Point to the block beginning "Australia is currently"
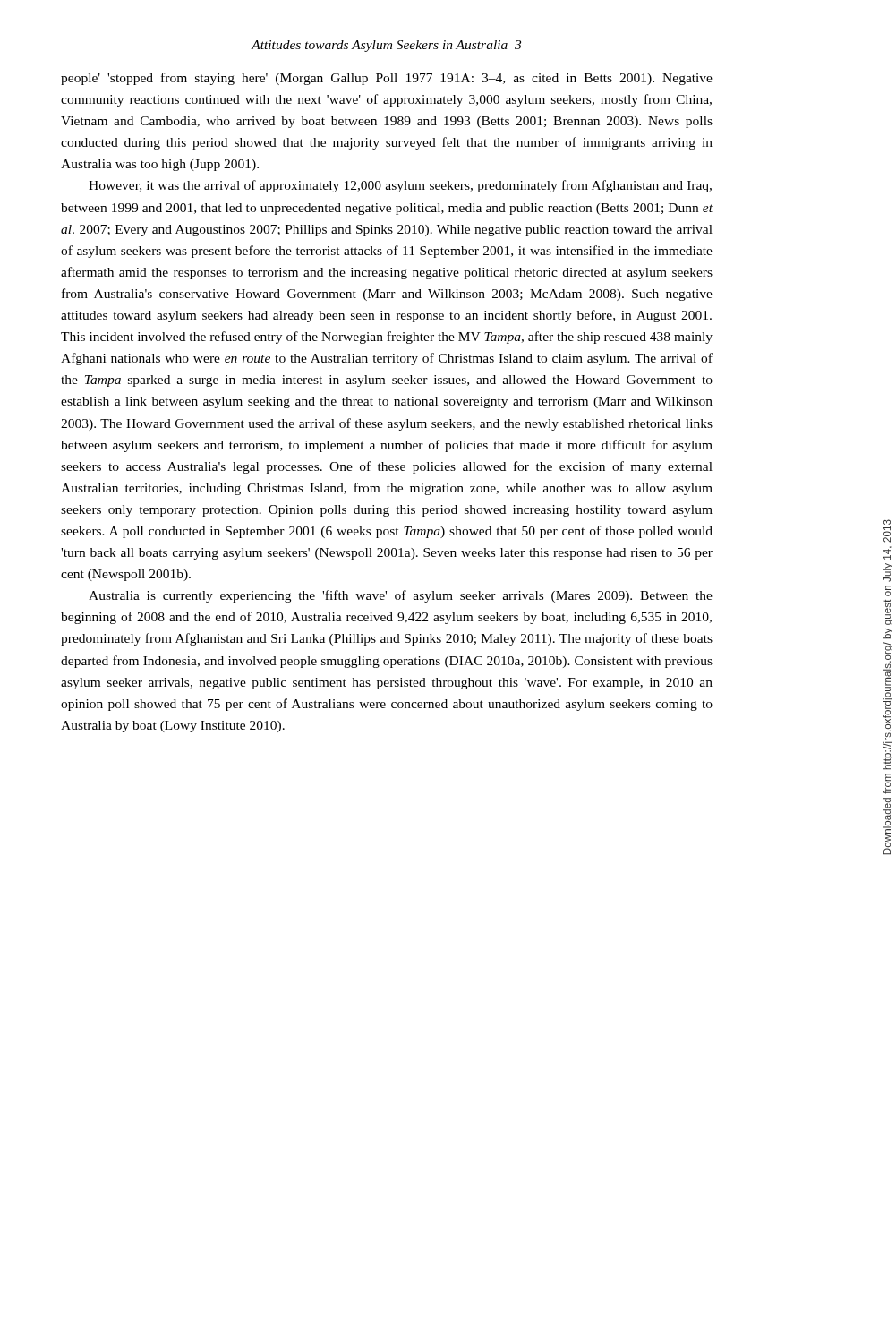The width and height of the screenshot is (896, 1343). pyautogui.click(x=387, y=660)
